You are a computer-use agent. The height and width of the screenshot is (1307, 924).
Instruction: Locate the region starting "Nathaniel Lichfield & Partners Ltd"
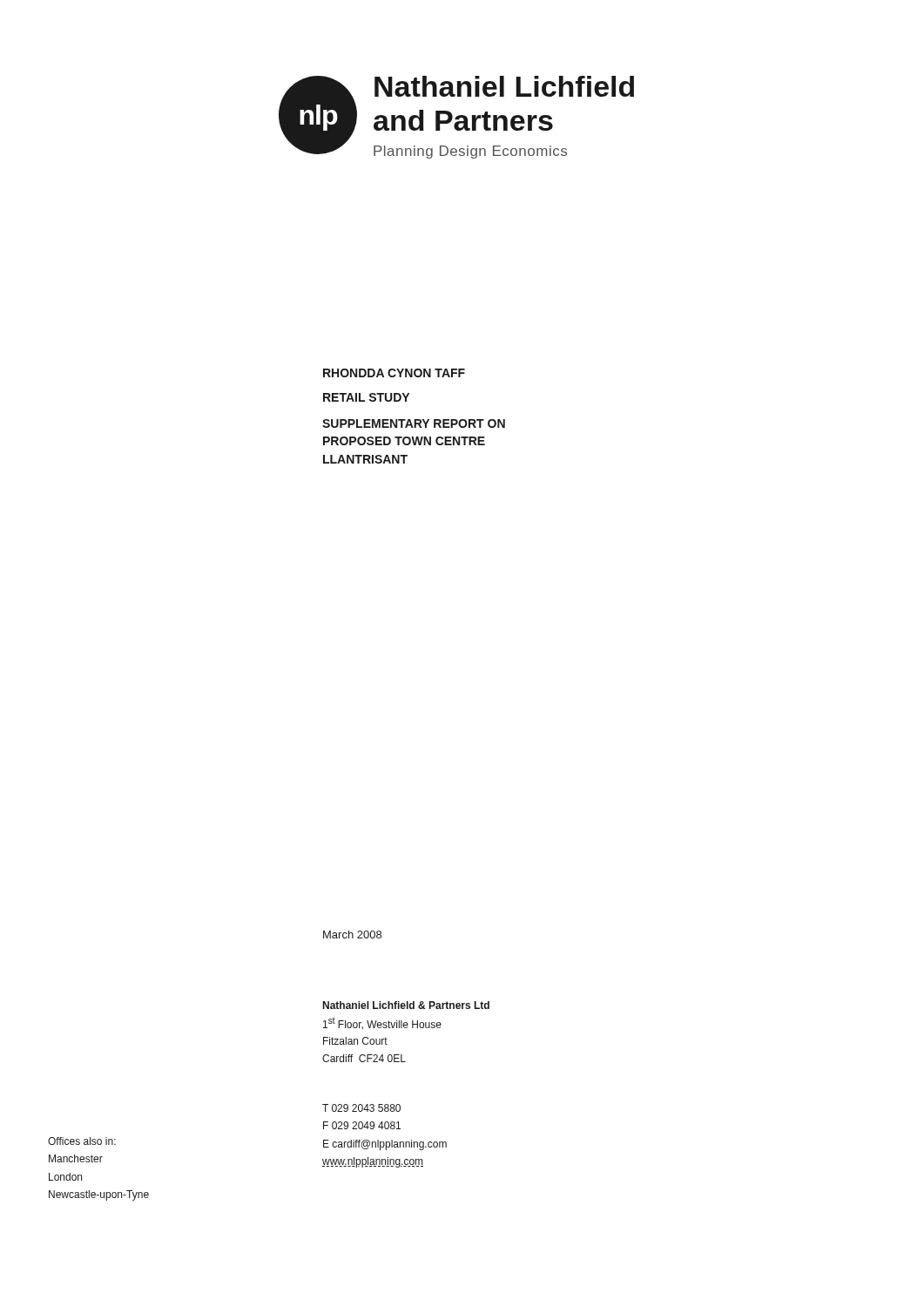[406, 1032]
